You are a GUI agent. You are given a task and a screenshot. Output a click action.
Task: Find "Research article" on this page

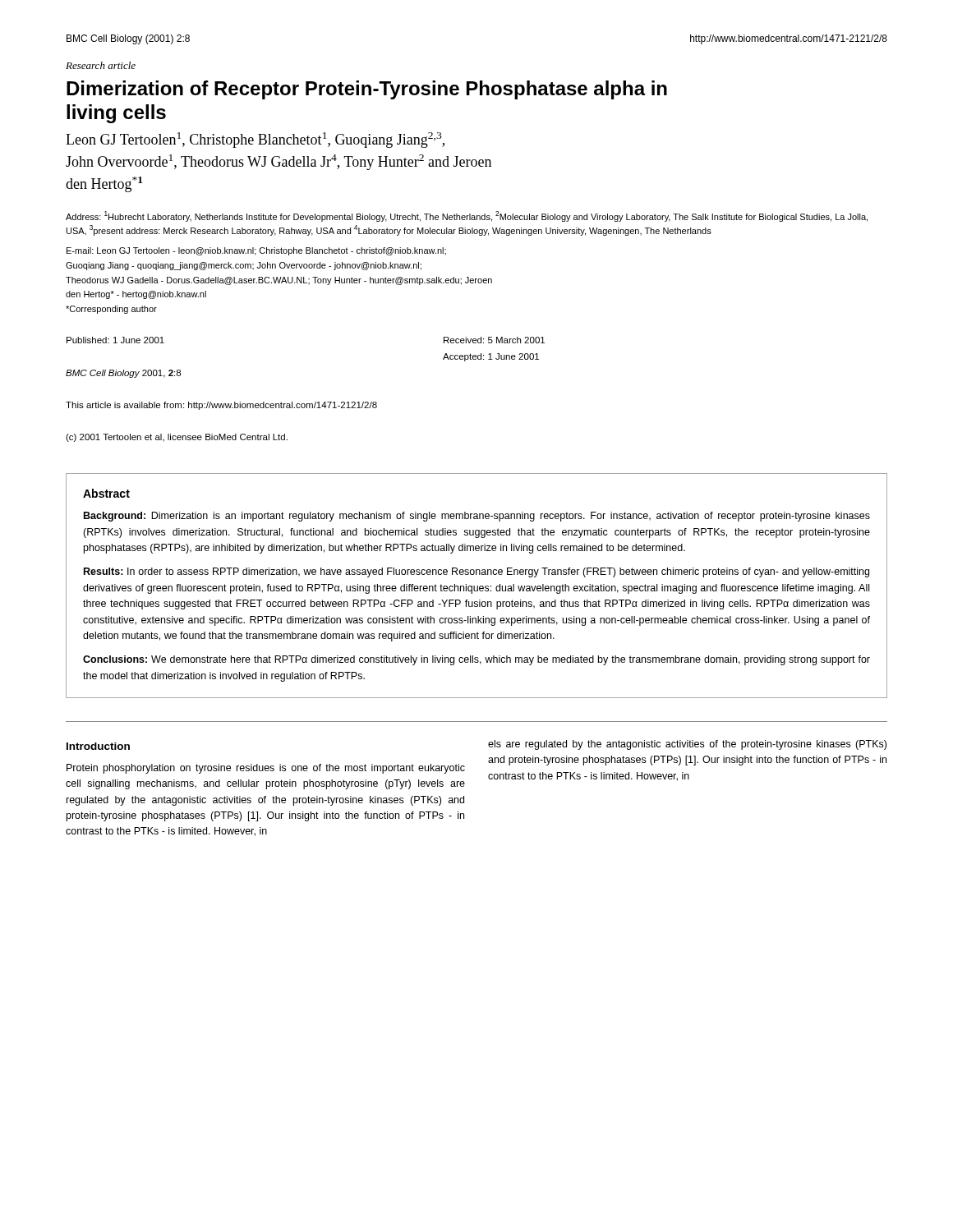(101, 65)
